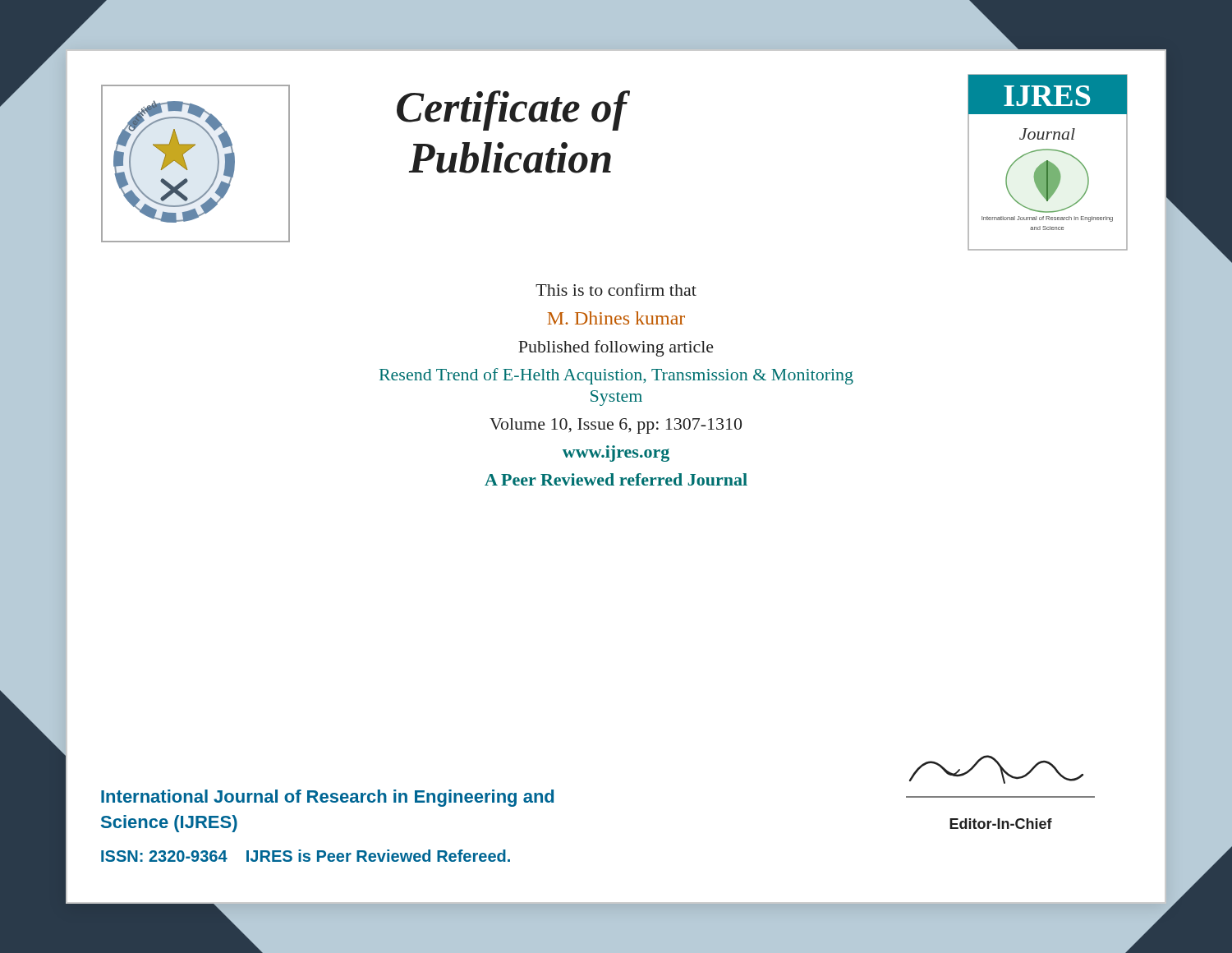Image resolution: width=1232 pixels, height=953 pixels.
Task: Point to the region starting "Volume 10, Issue 6, pp: 1307-1310"
Action: pos(616,424)
